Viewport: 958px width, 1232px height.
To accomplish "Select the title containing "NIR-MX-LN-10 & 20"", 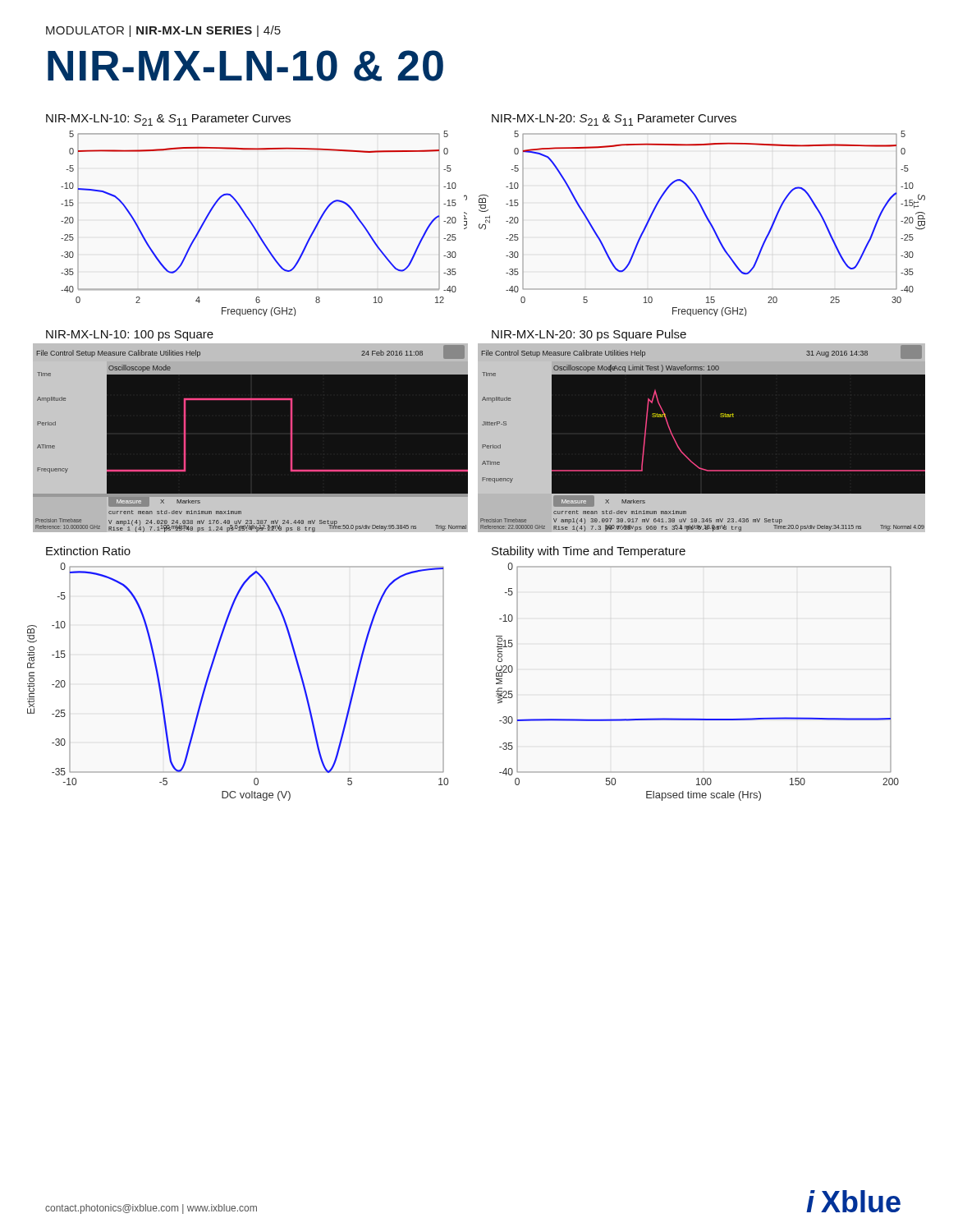I will 245,66.
